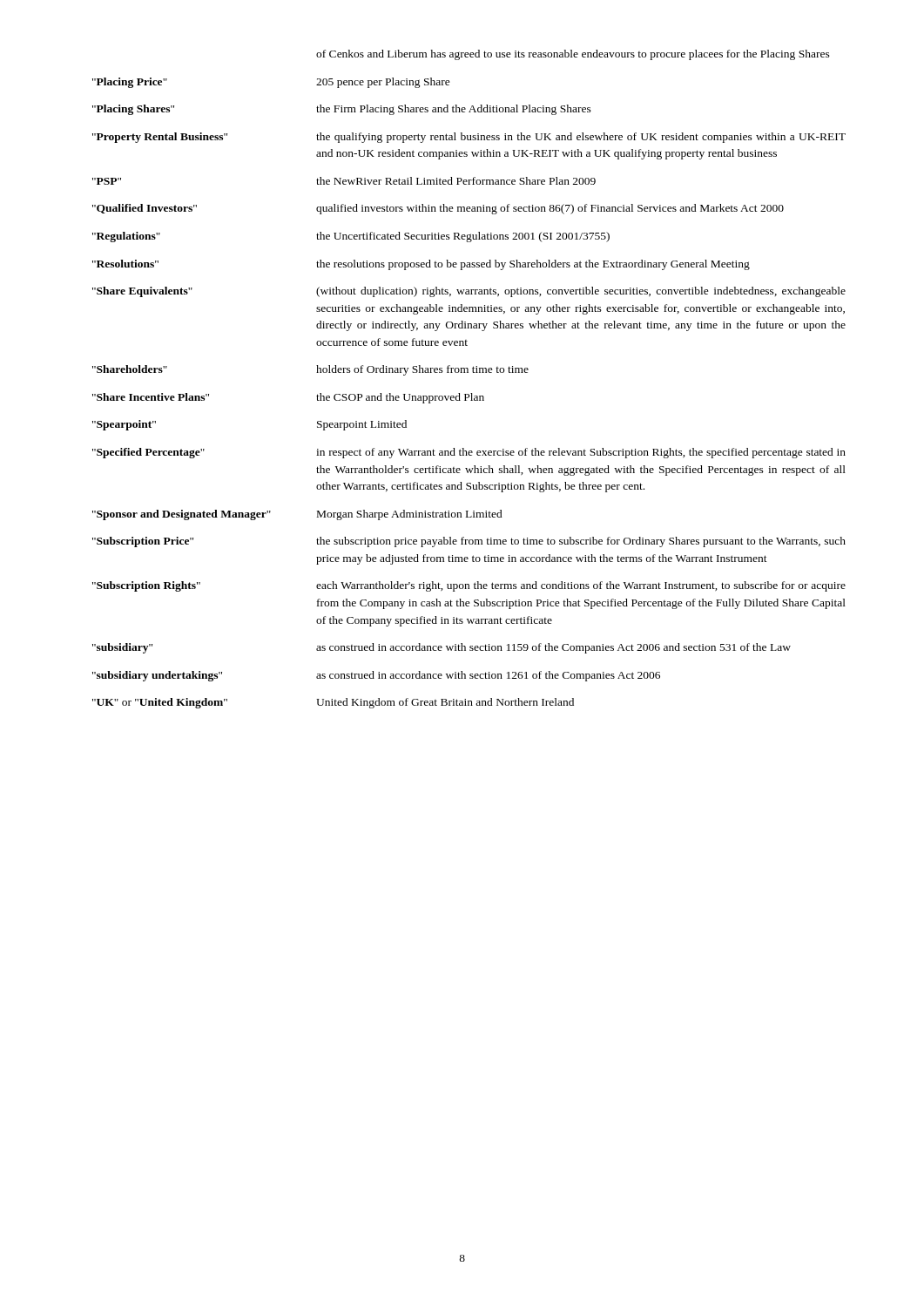Select the text block starting ""Sponsor and Designated Manager" Morgan"
The image size is (924, 1307).
coord(469,514)
